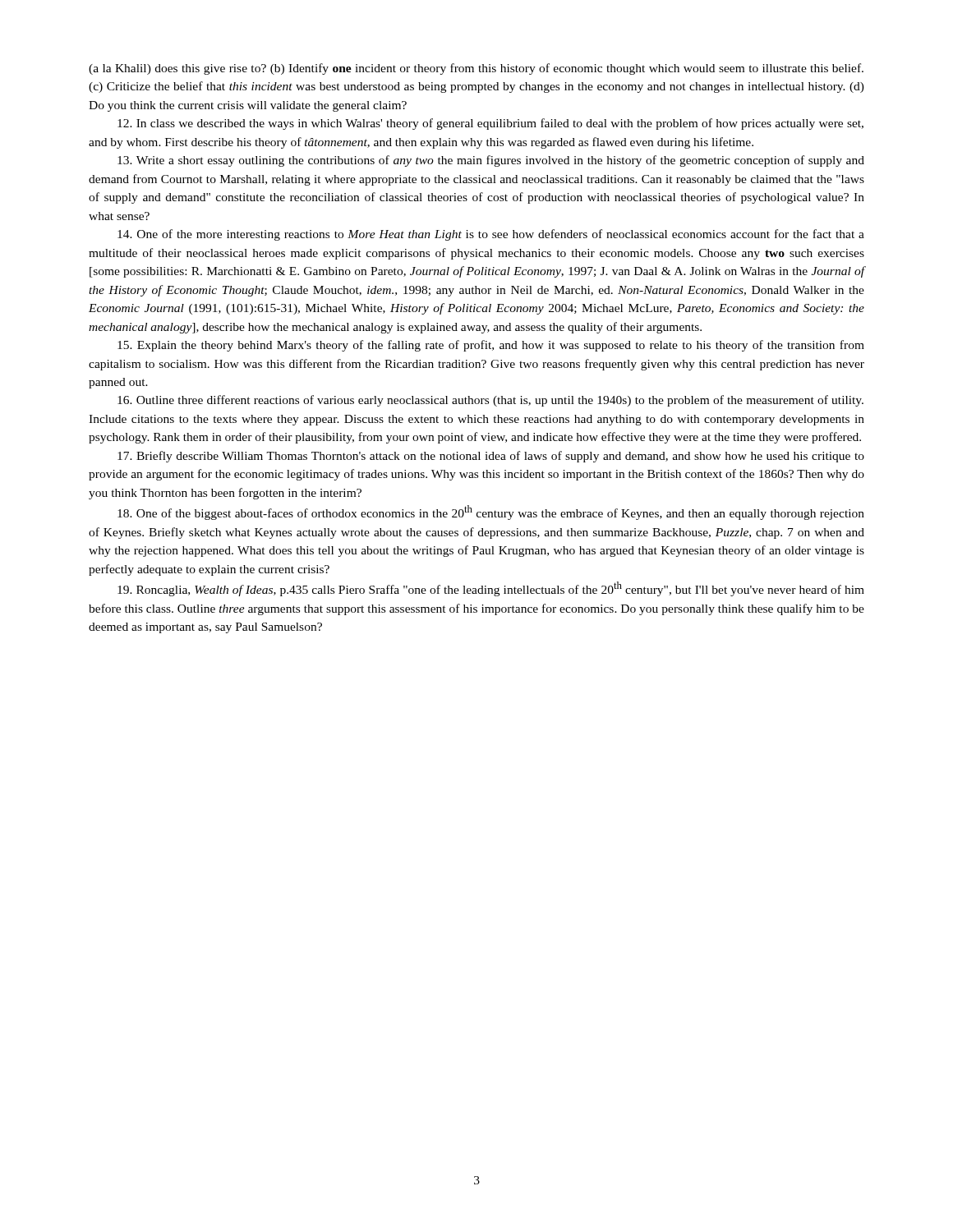
Task: Locate the text block containing "Roncaglia, Wealth of"
Action: pyautogui.click(x=476, y=606)
